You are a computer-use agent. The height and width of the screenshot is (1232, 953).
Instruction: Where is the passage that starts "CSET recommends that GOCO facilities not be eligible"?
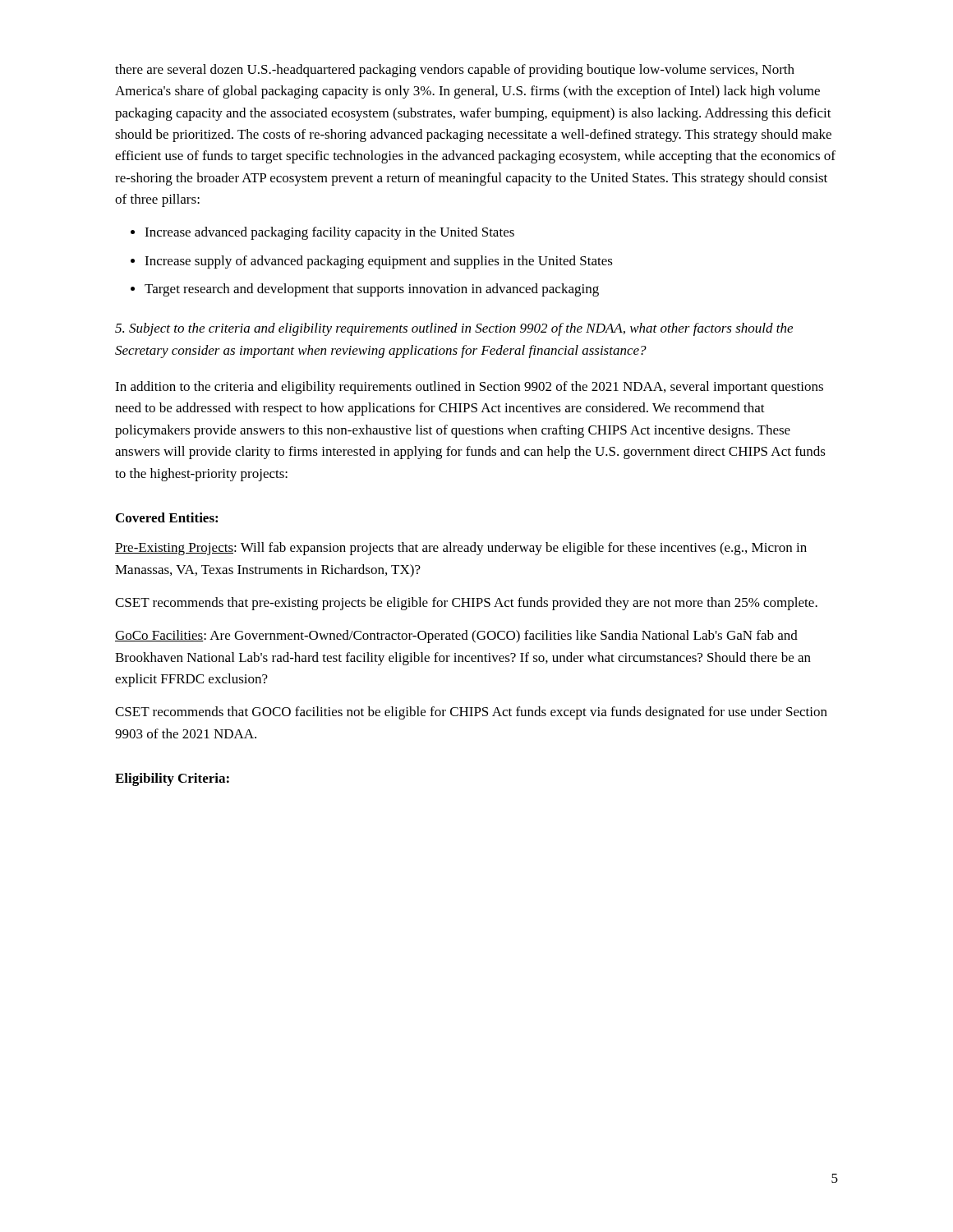pyautogui.click(x=476, y=723)
